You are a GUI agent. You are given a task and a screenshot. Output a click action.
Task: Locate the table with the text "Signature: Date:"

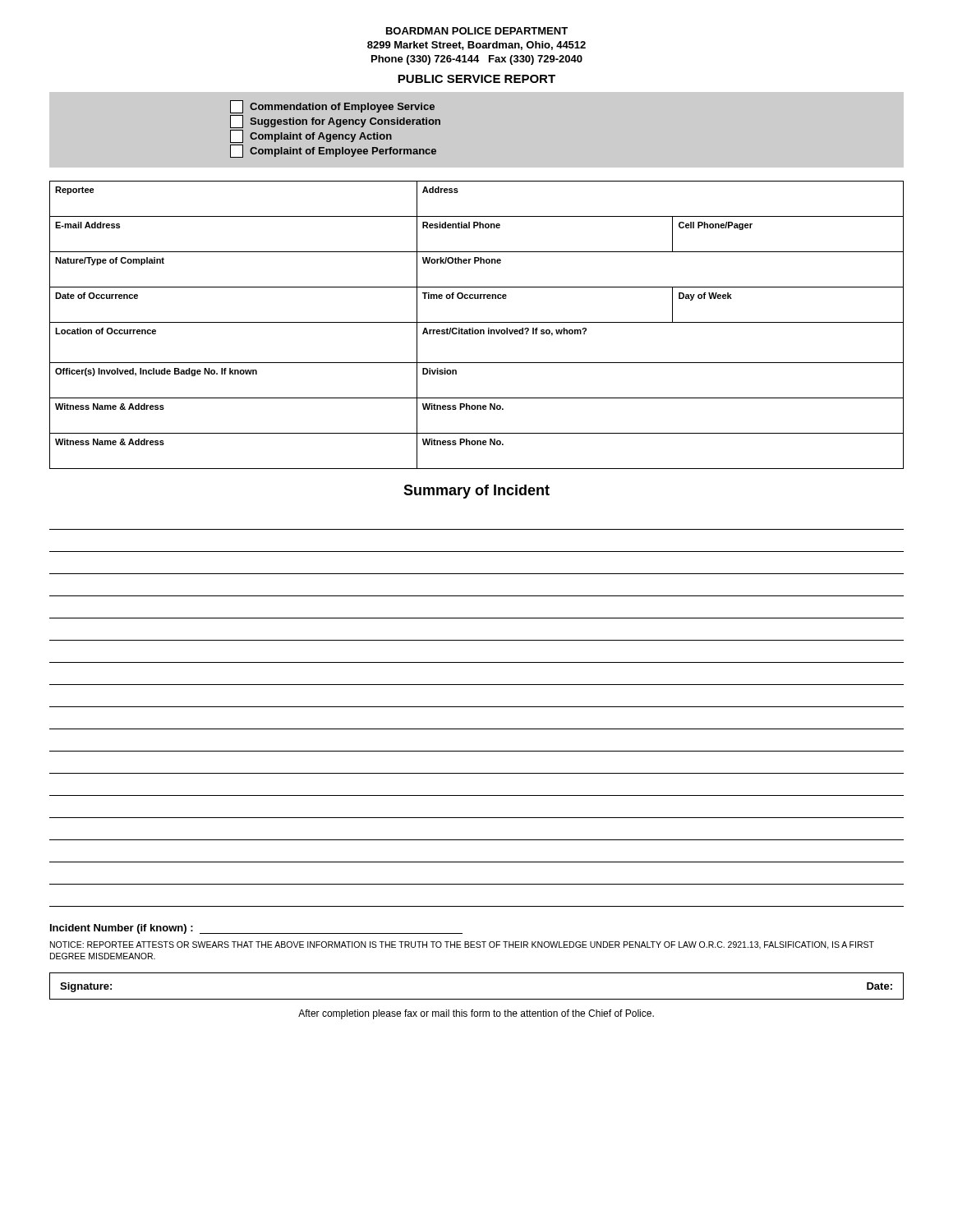click(476, 986)
